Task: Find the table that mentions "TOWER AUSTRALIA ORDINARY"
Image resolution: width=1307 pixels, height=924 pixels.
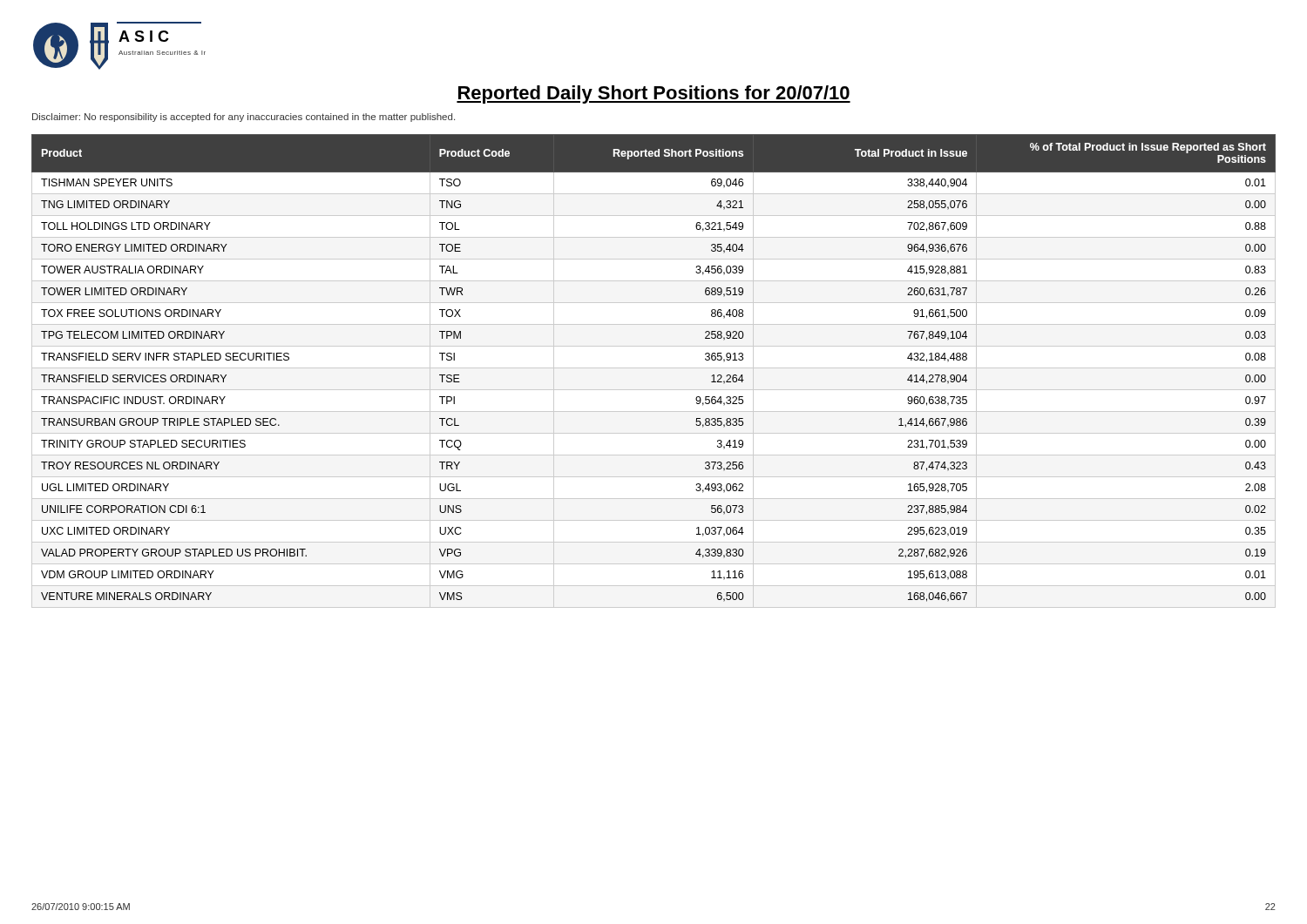Action: click(x=654, y=371)
